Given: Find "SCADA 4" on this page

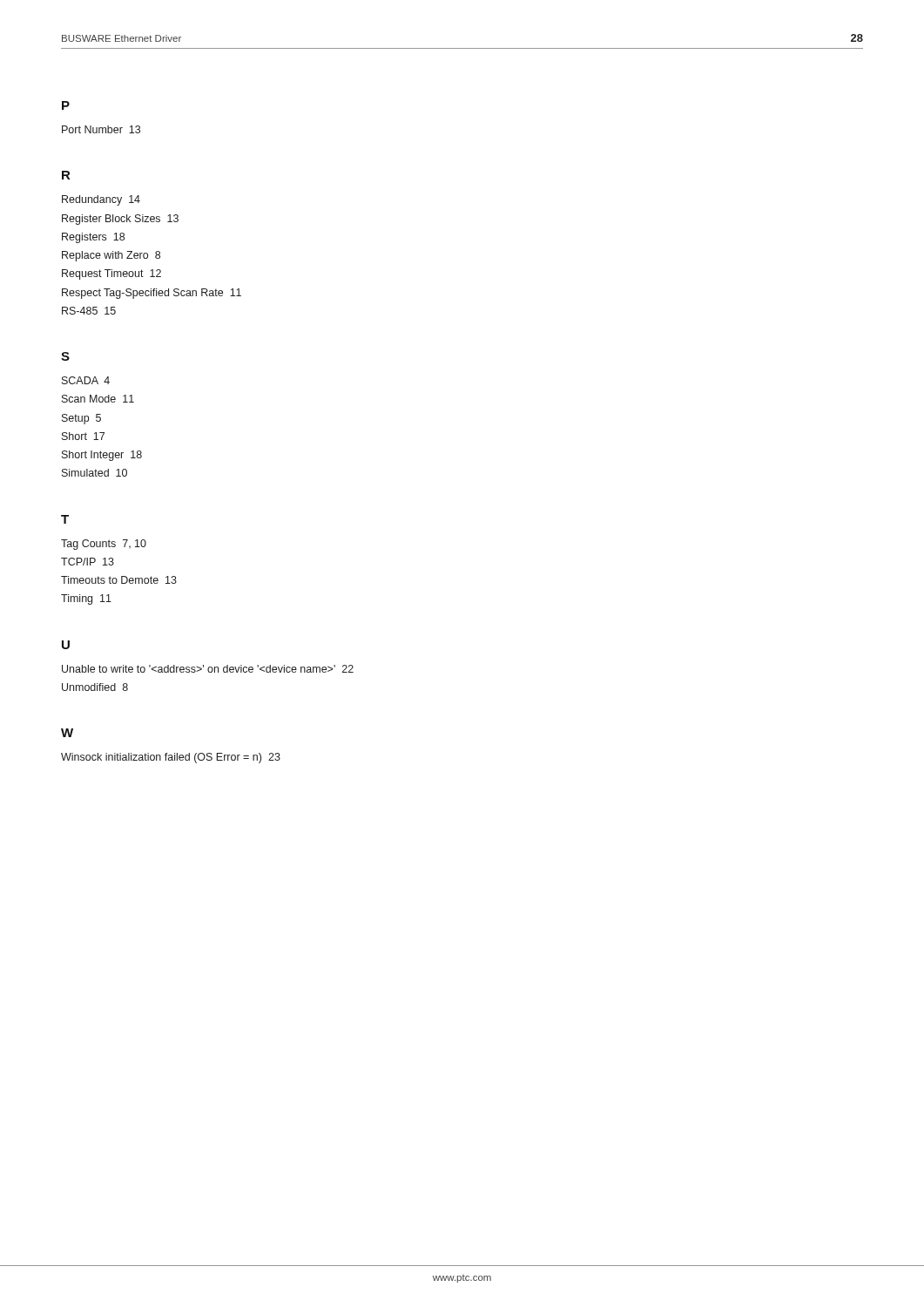Looking at the screenshot, I should pyautogui.click(x=85, y=381).
